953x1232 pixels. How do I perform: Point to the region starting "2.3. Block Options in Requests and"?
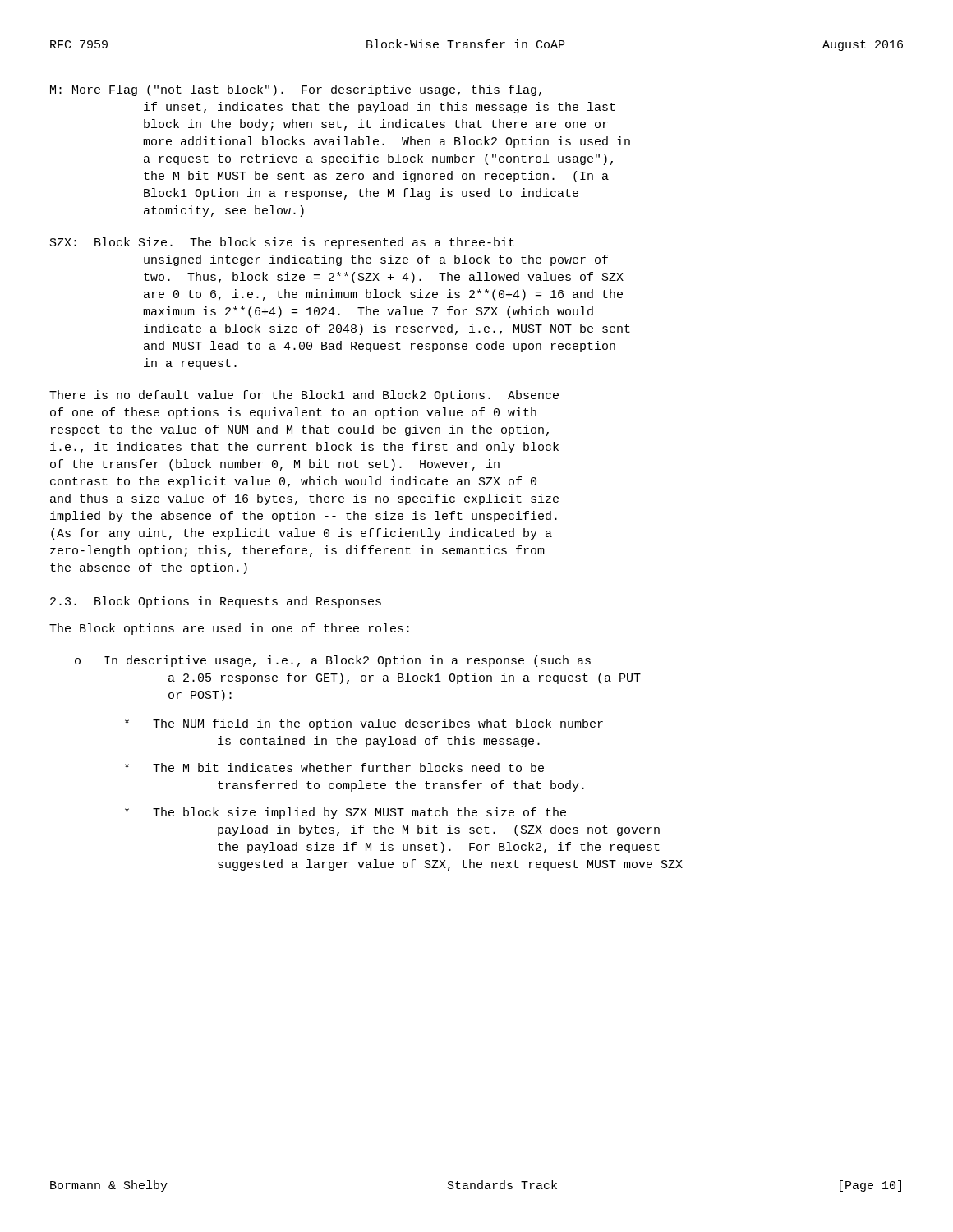pos(216,602)
